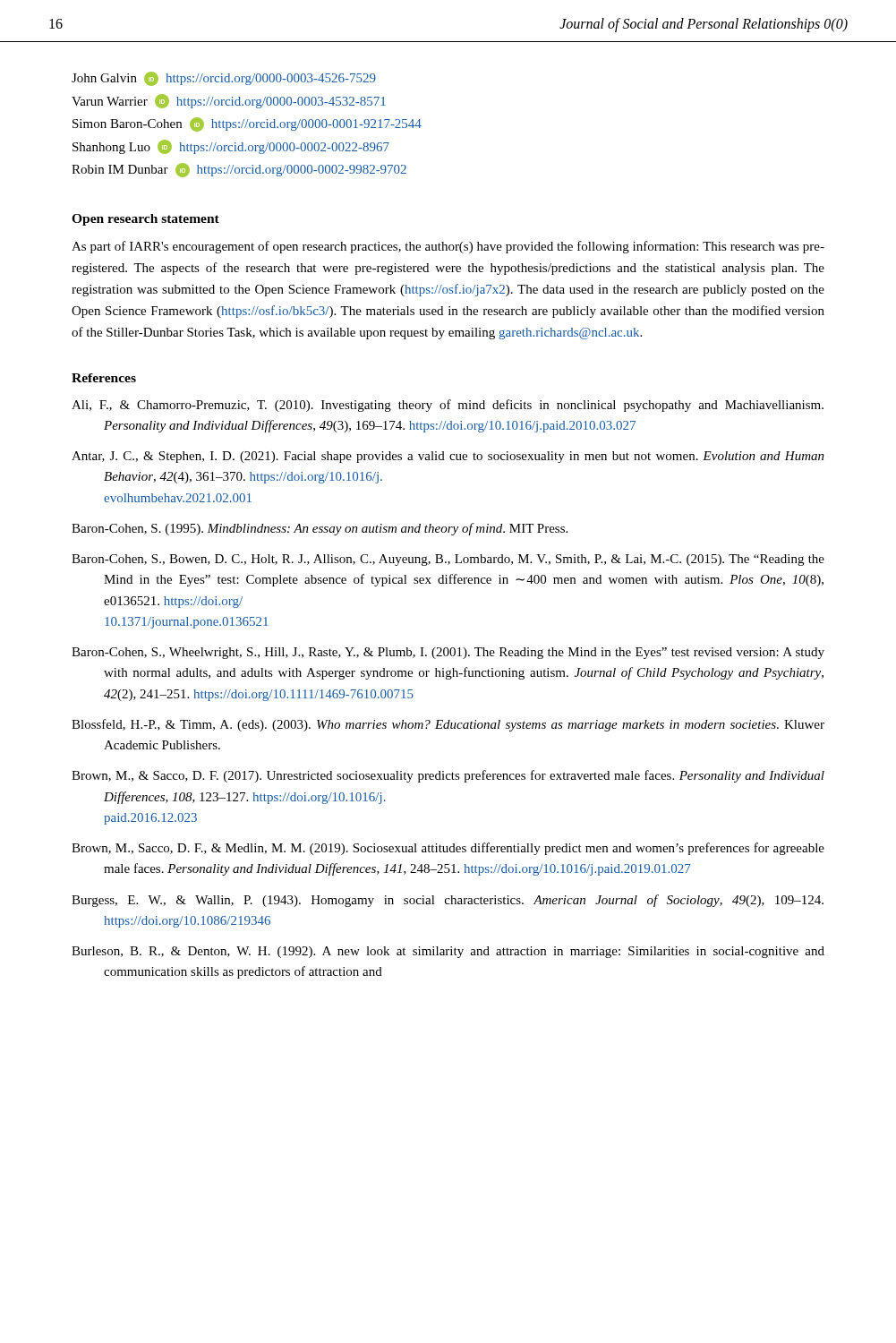Image resolution: width=896 pixels, height=1343 pixels.
Task: Locate the block of text that opens with "Antar, J. C., &"
Action: [448, 457]
